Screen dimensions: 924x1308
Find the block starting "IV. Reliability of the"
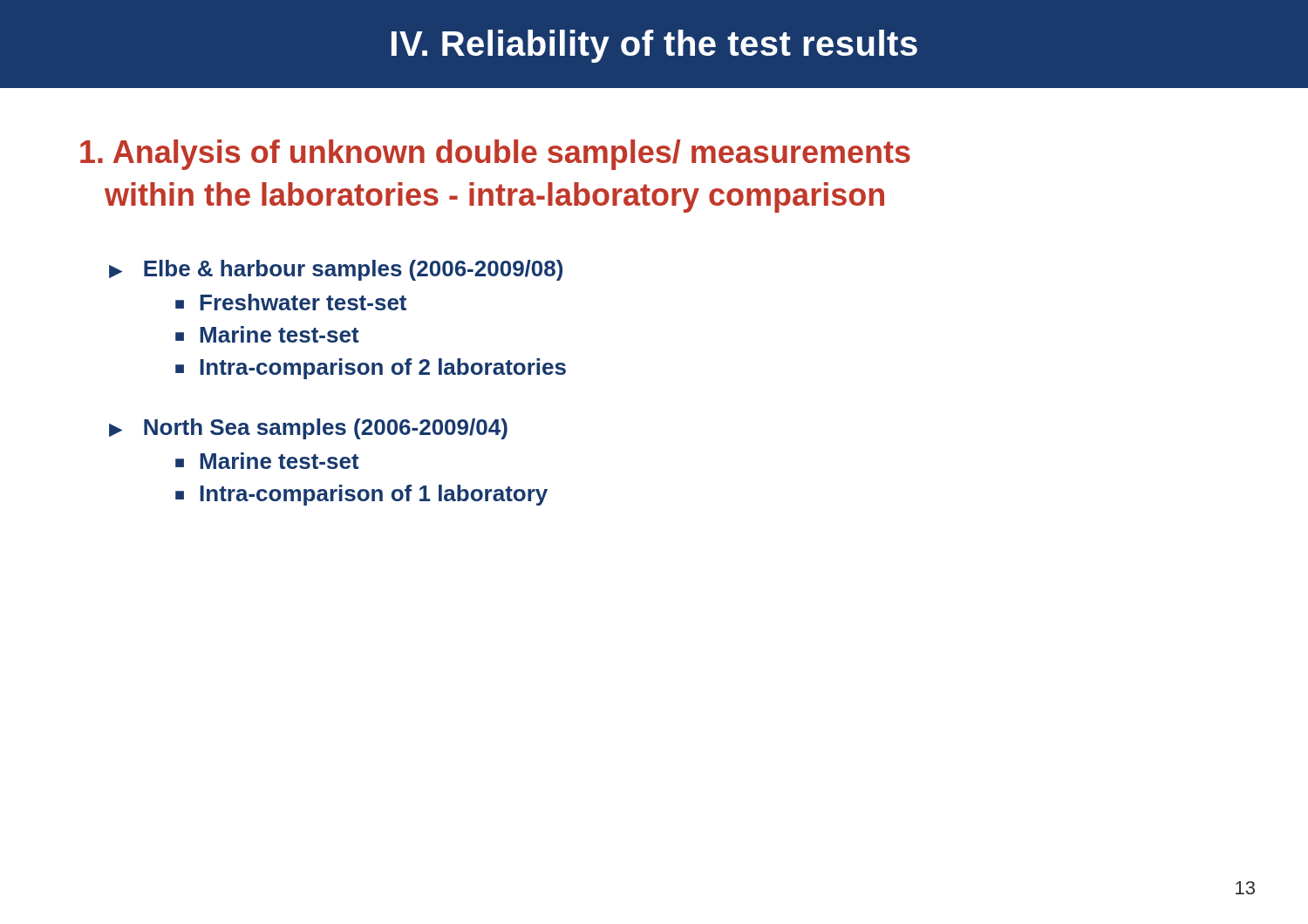click(654, 44)
